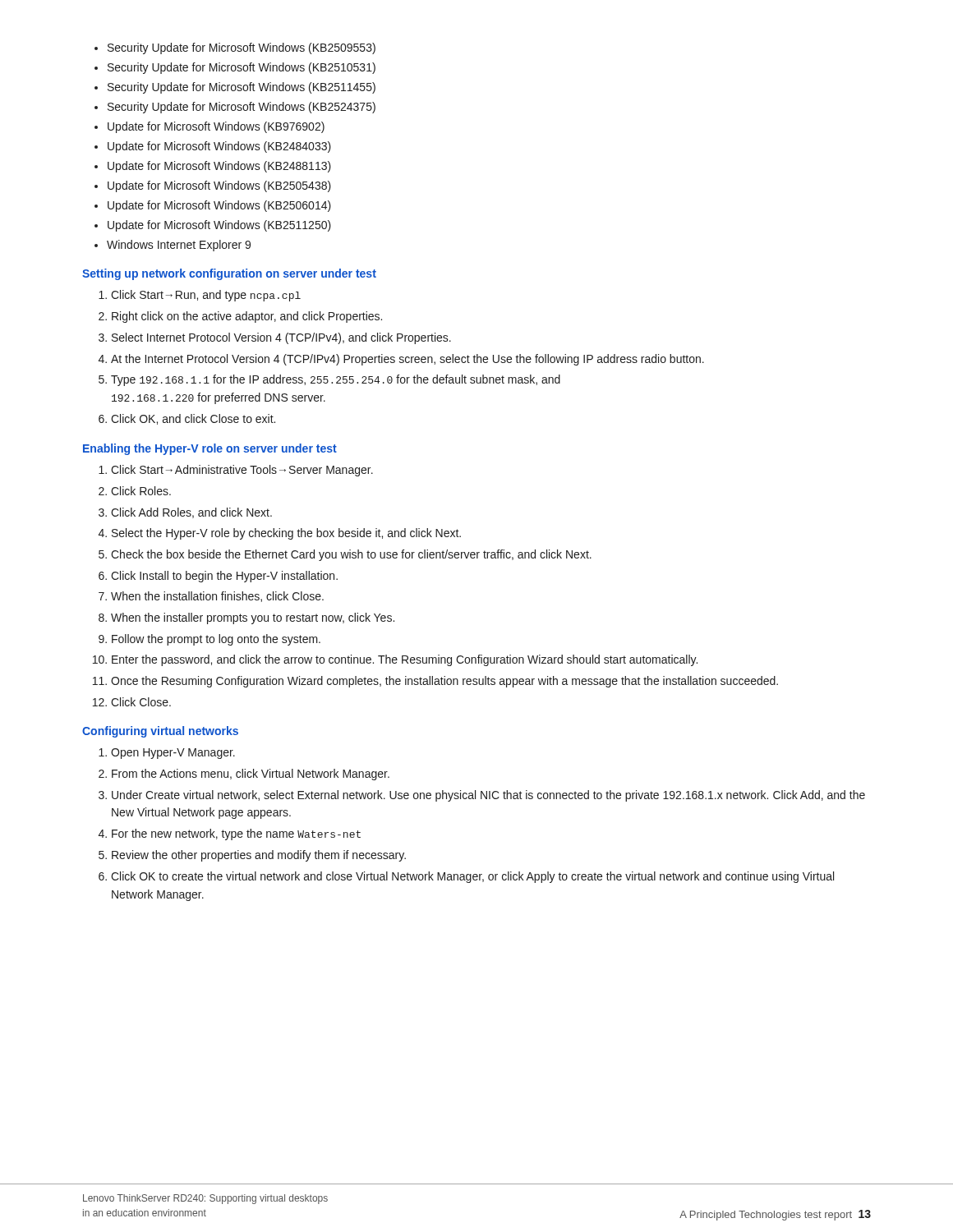The height and width of the screenshot is (1232, 953).
Task: Point to the block beginning "Click Start→Administrative Tools→Server Manager."
Action: (x=236, y=471)
